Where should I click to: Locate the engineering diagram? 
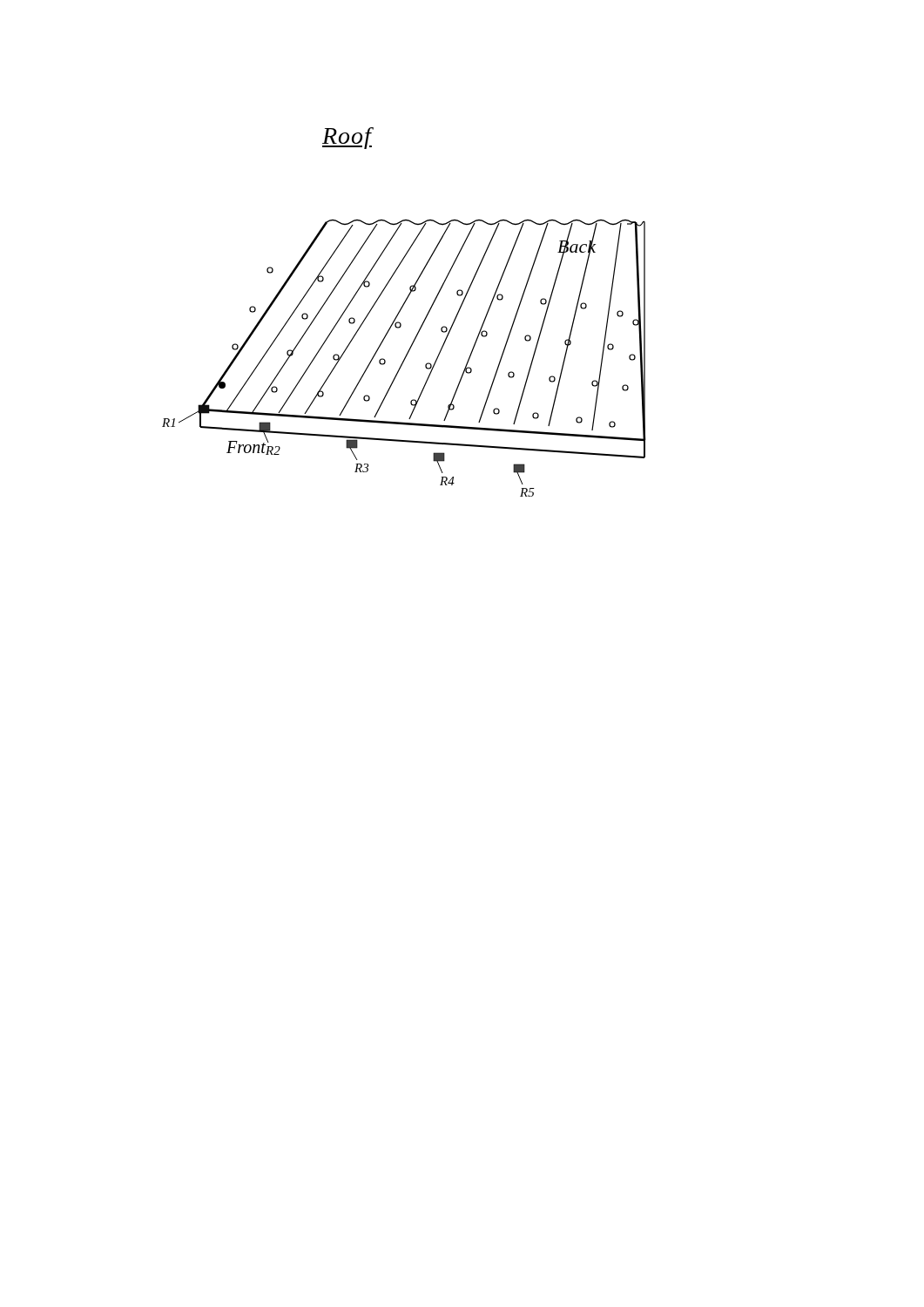tap(435, 340)
